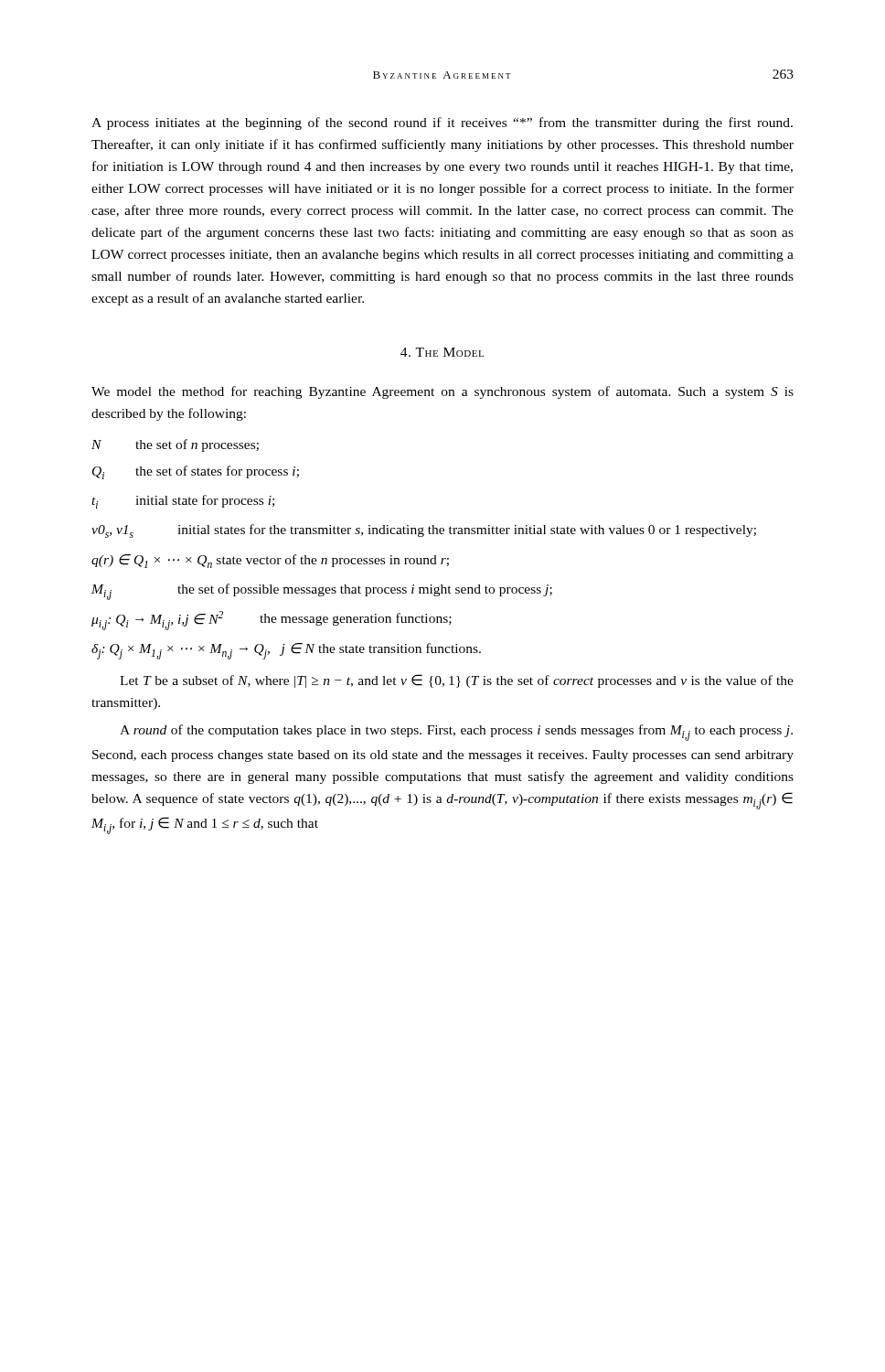Click on the list item that says "v0s, v1s initial states for the"
This screenshot has height=1372, width=885.
[442, 531]
